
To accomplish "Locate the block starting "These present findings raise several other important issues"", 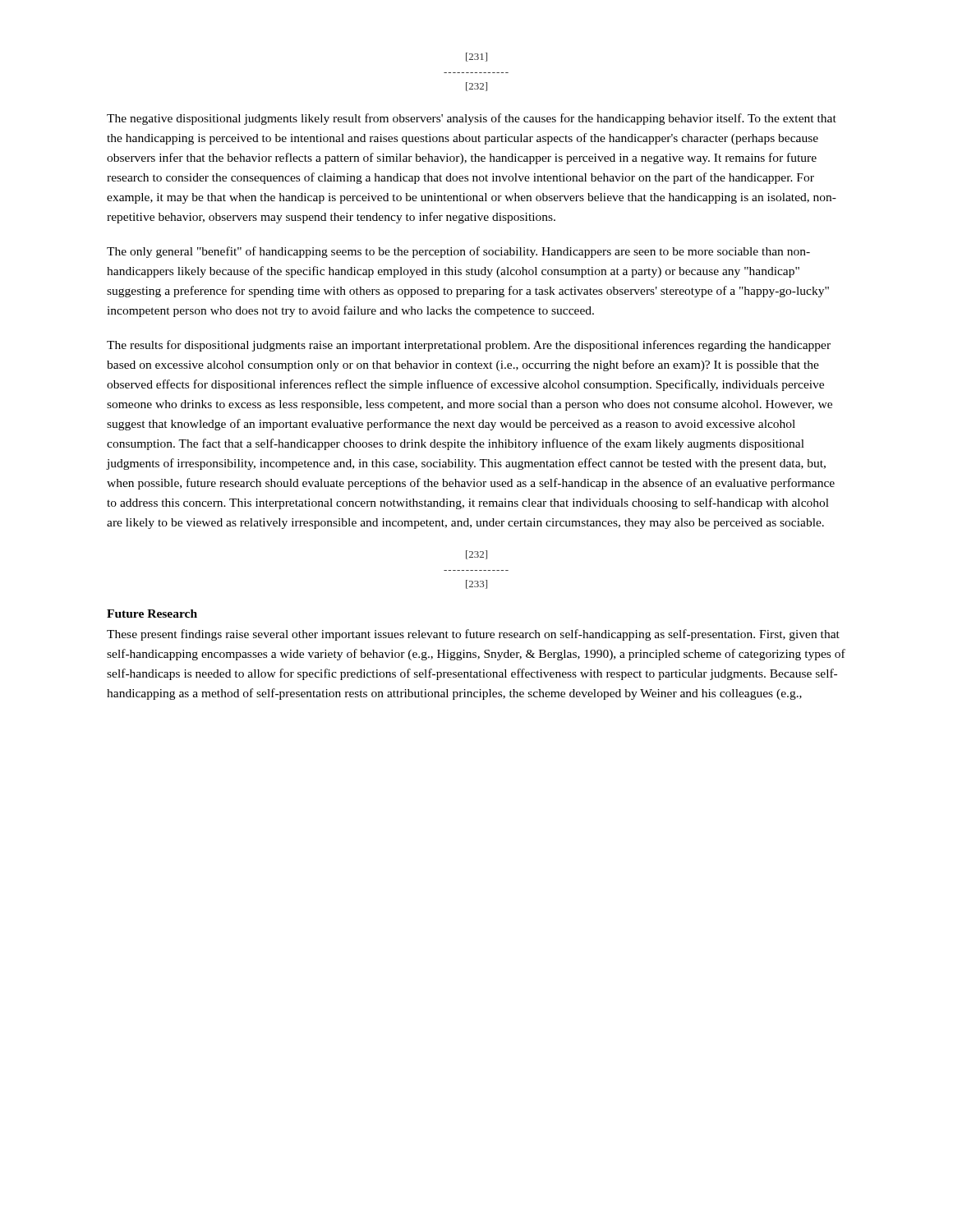I will tap(476, 663).
